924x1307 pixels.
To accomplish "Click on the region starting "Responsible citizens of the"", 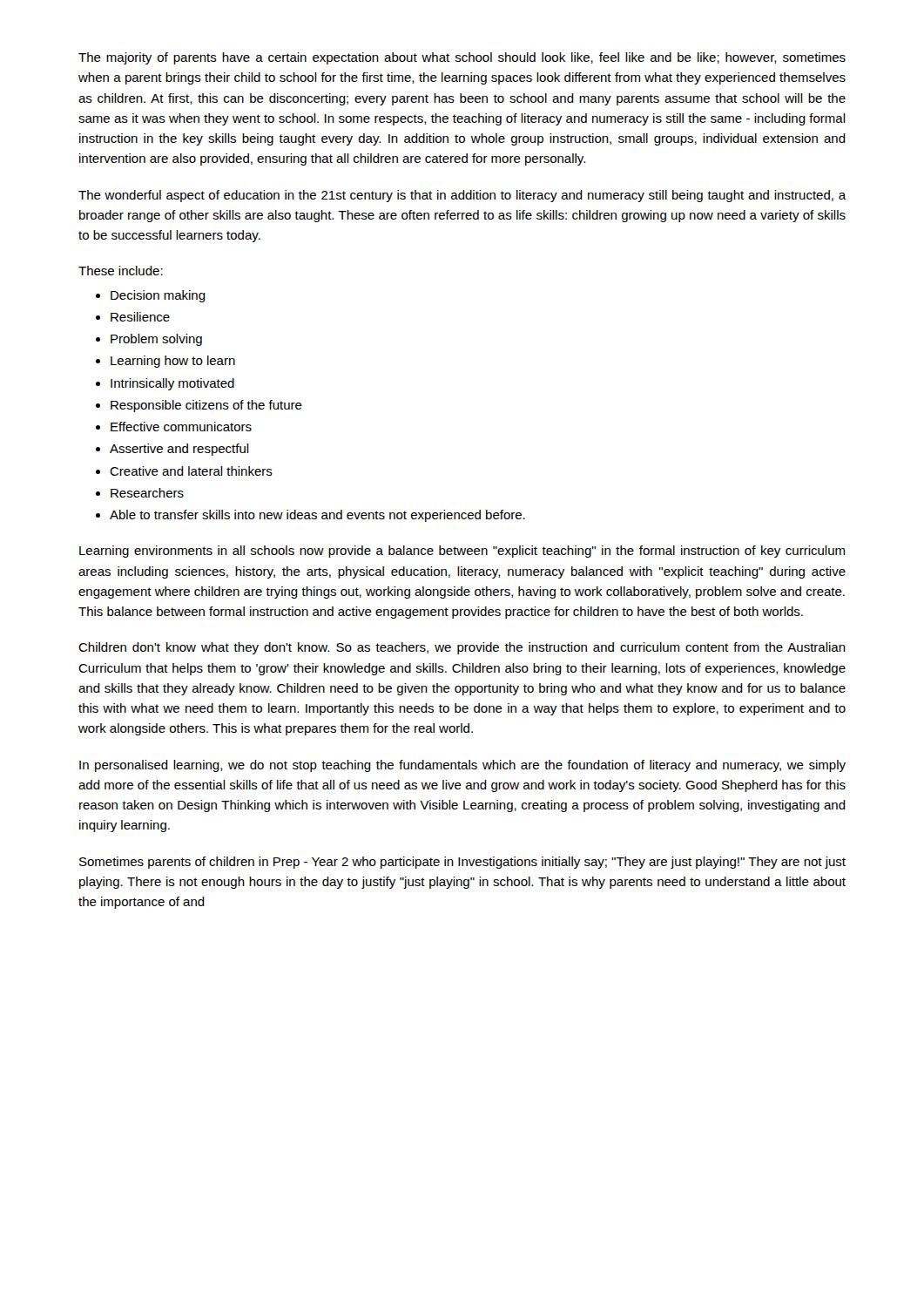I will (x=206, y=405).
